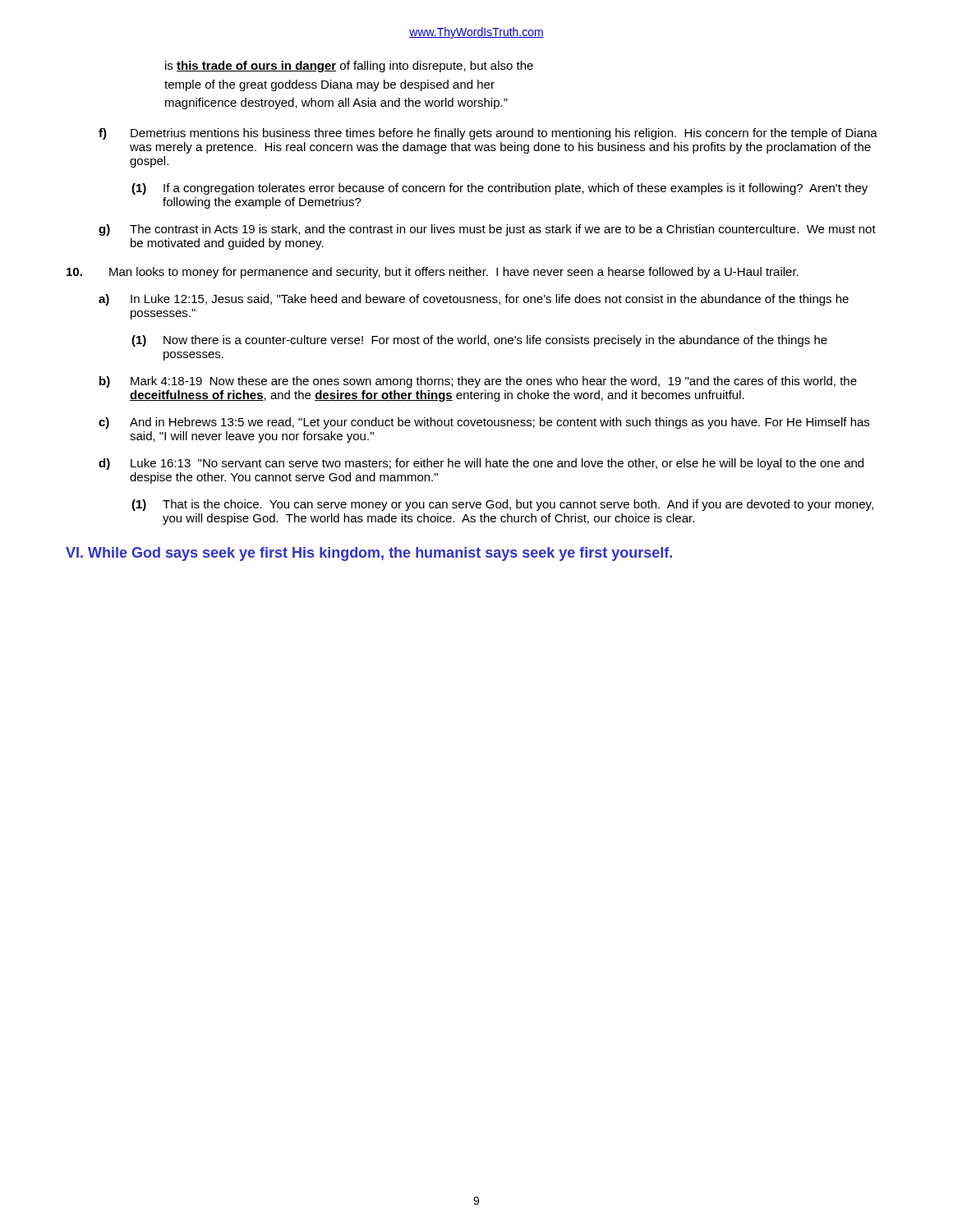The image size is (953, 1232).
Task: Click on the element starting "c) And in Hebrews 13:5 we read,"
Action: pos(493,428)
